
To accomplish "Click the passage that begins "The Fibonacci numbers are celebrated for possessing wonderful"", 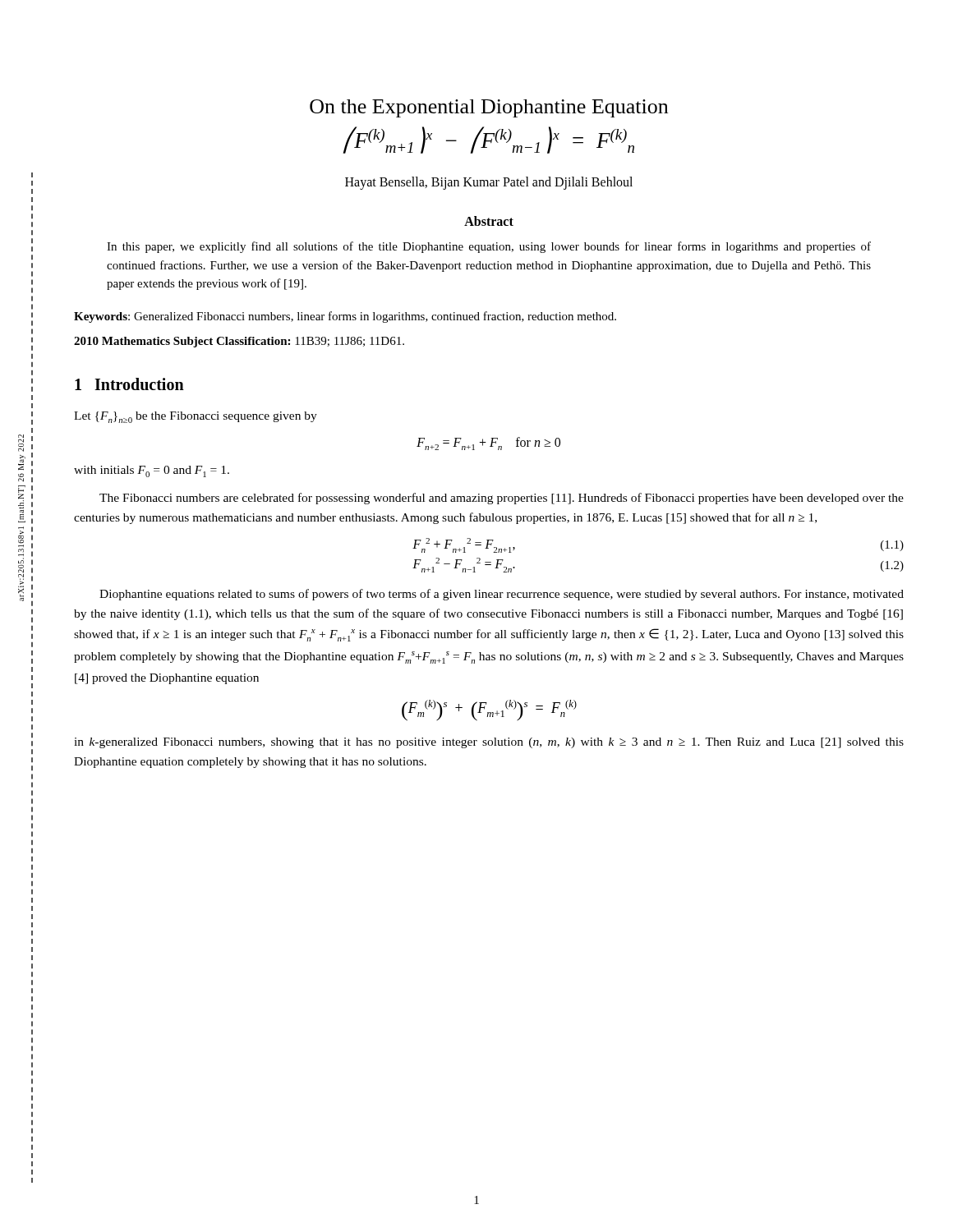I will coord(489,507).
